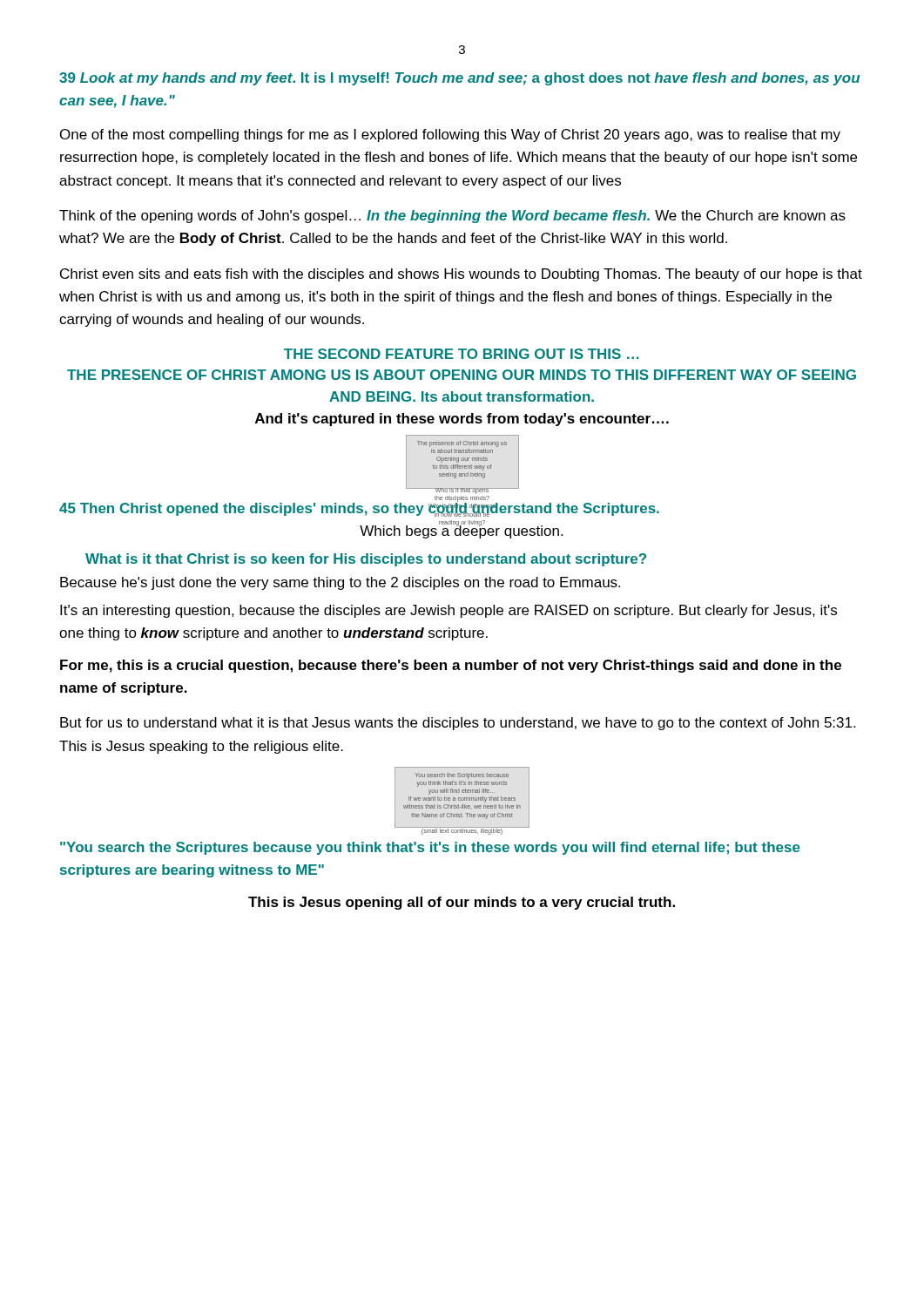Point to the section header beginning "39 Look at my hands"
Screen dimensions: 1307x924
point(460,89)
